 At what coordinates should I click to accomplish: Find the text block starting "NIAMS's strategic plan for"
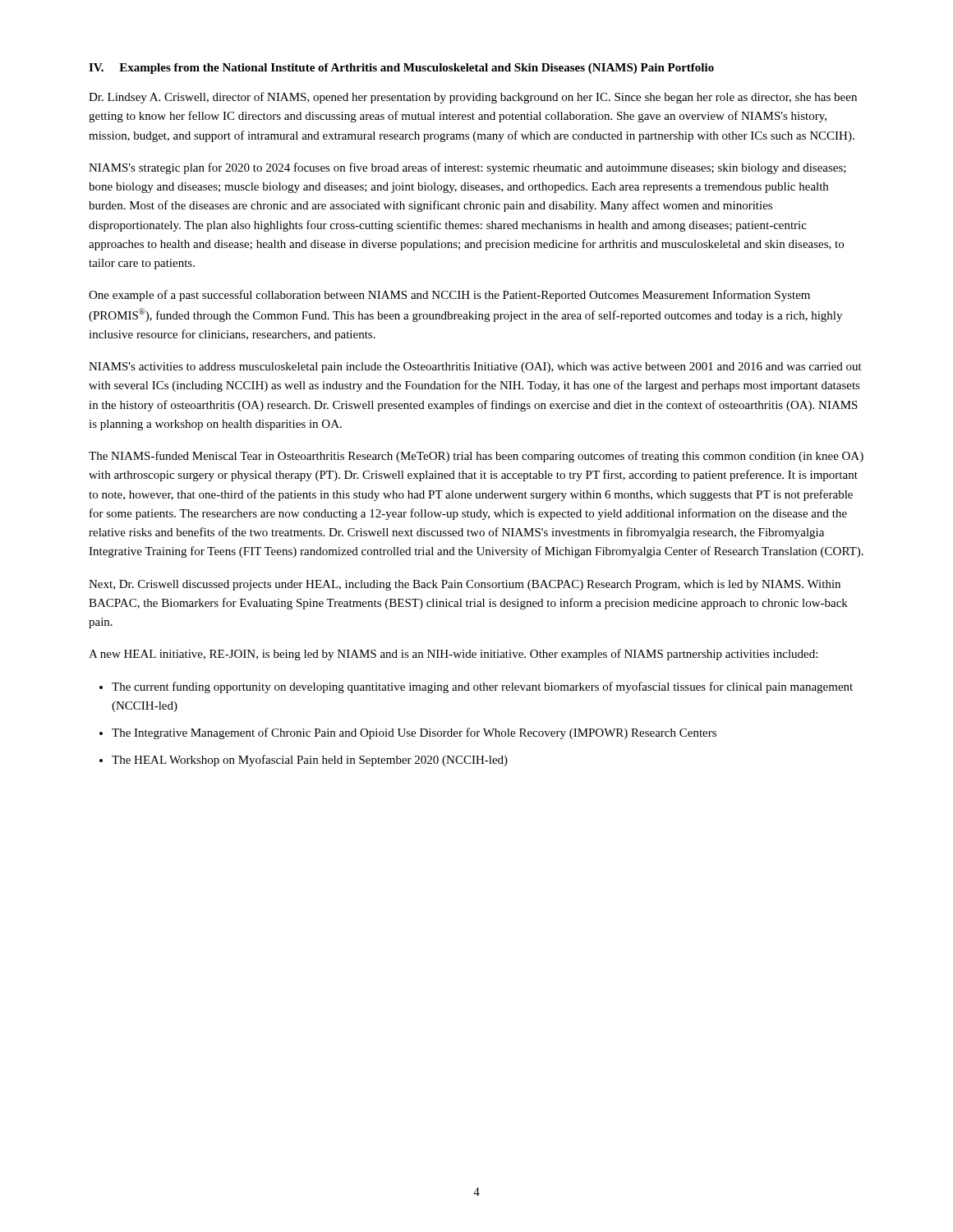pos(468,215)
